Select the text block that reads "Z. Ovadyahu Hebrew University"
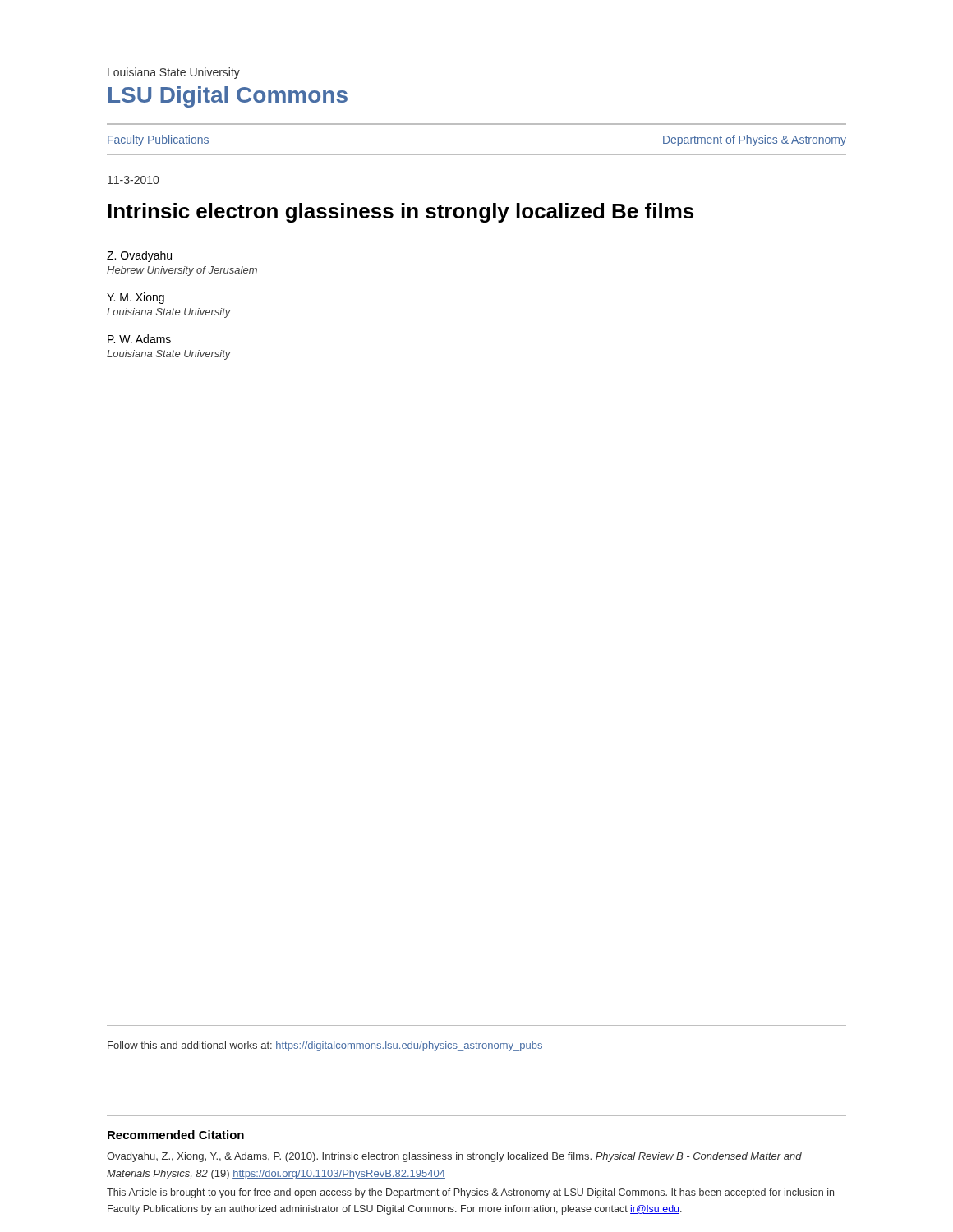This screenshot has height=1232, width=953. point(139,256)
